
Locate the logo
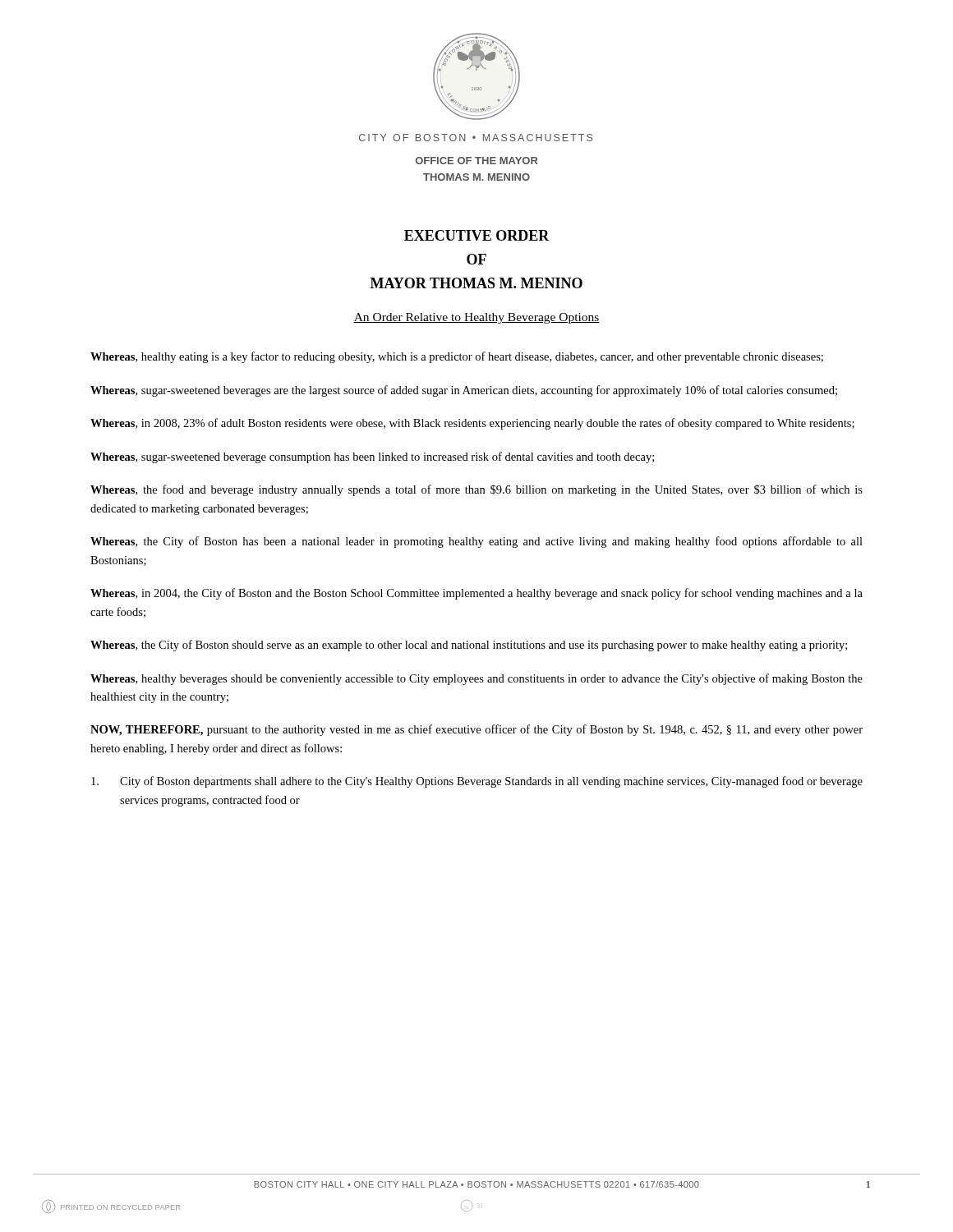(476, 61)
